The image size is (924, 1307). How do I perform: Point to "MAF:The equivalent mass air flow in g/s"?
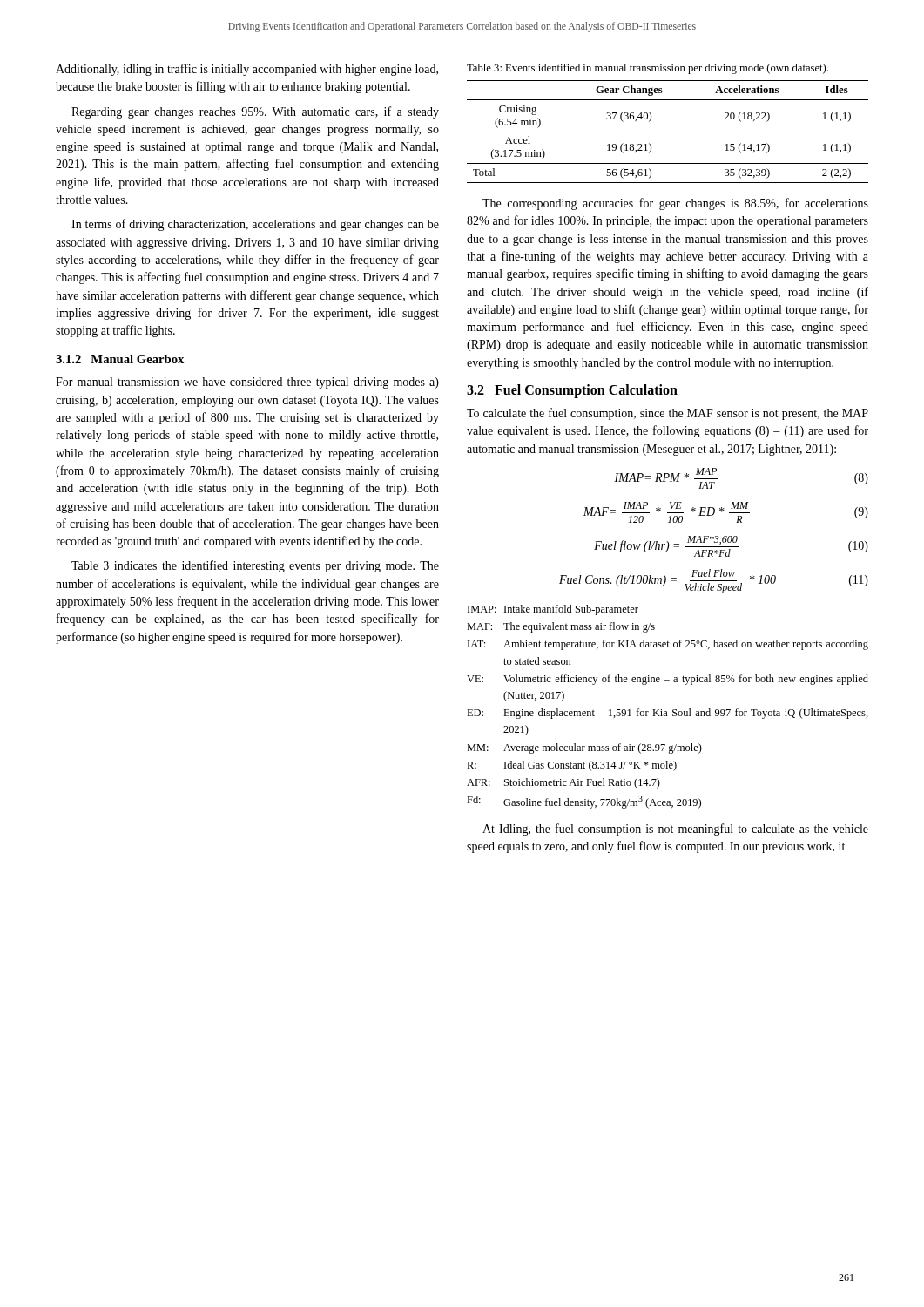tap(561, 627)
